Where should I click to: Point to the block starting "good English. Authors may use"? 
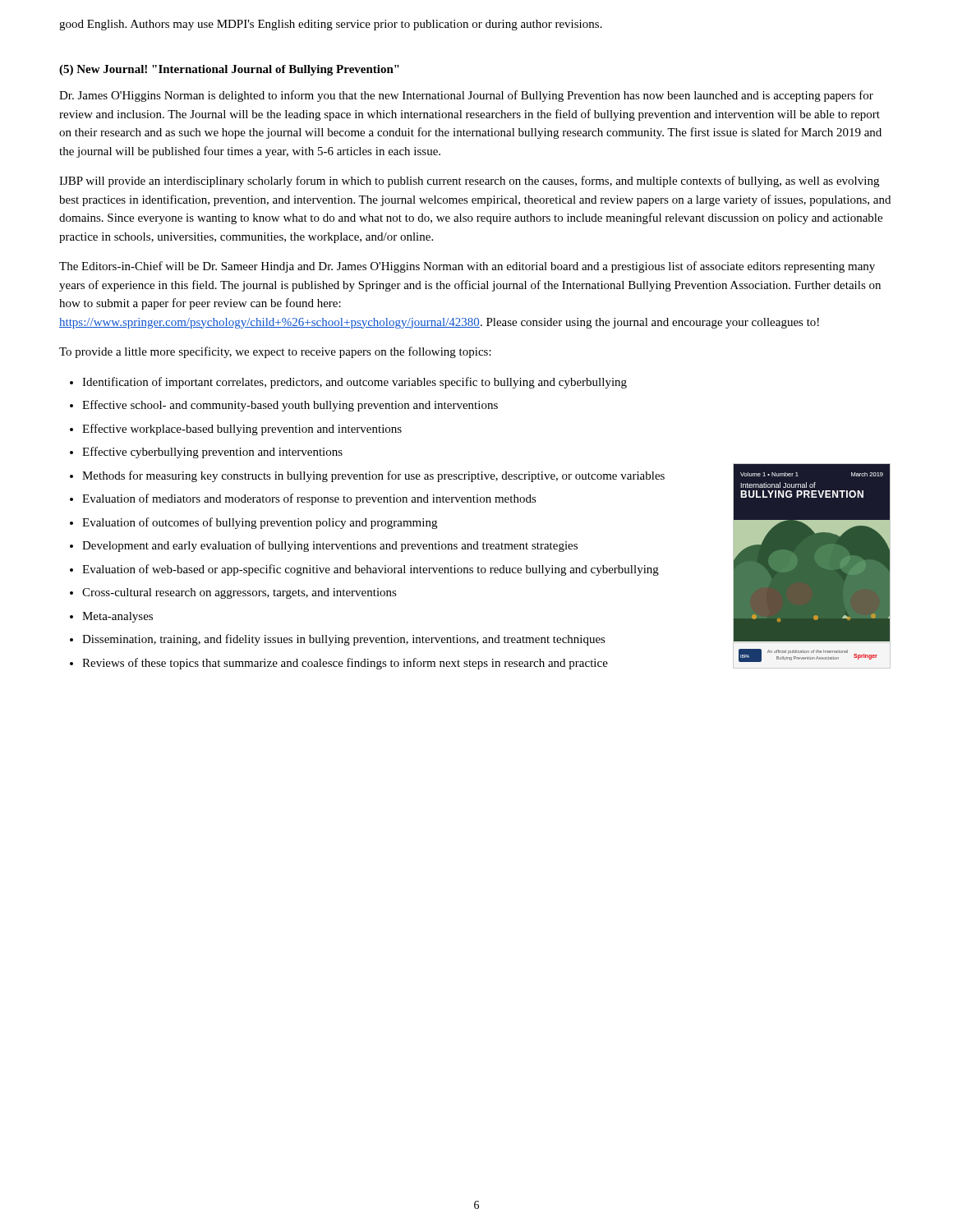coord(476,24)
